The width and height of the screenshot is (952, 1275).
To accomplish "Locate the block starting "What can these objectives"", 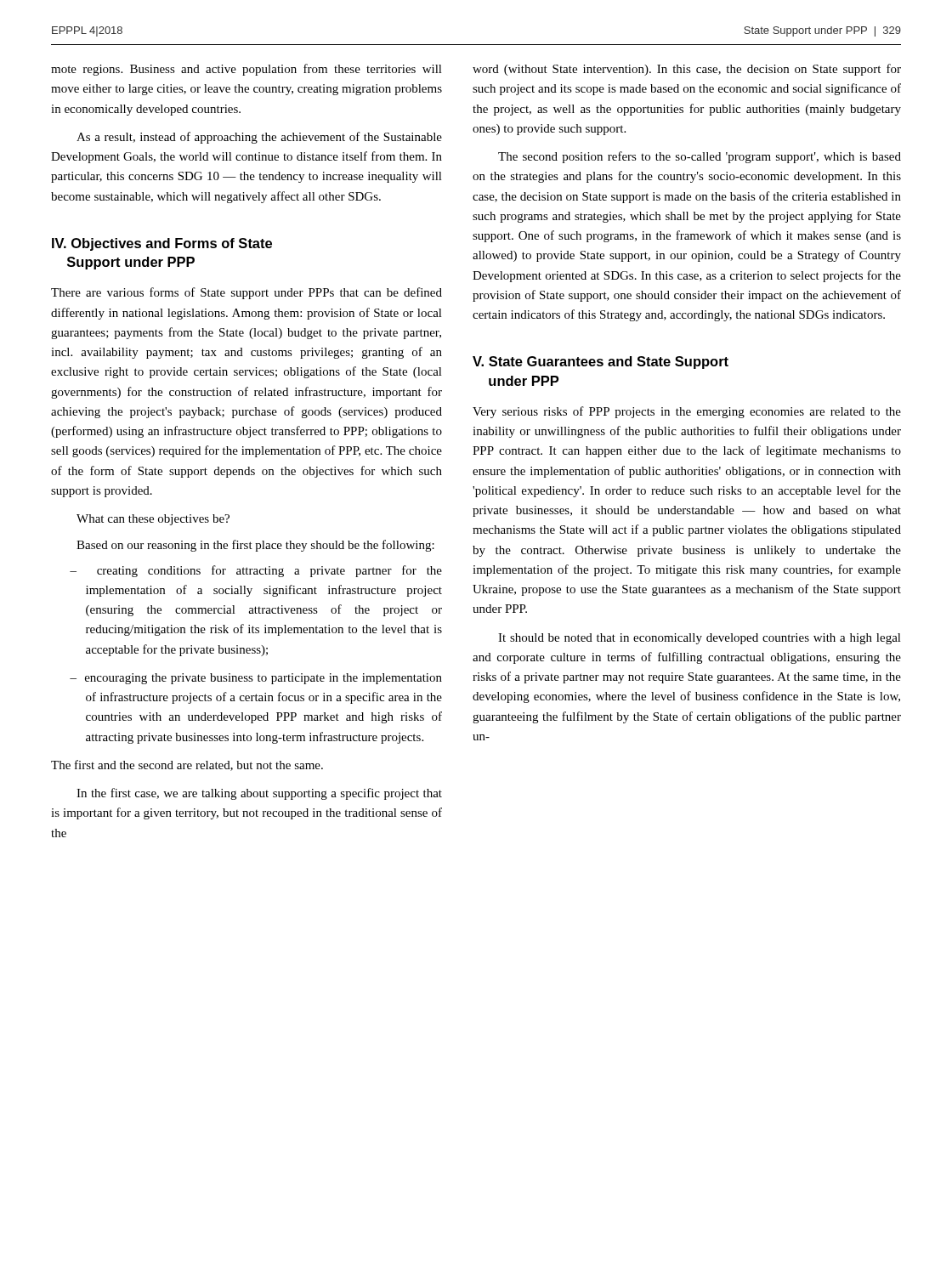I will click(153, 519).
